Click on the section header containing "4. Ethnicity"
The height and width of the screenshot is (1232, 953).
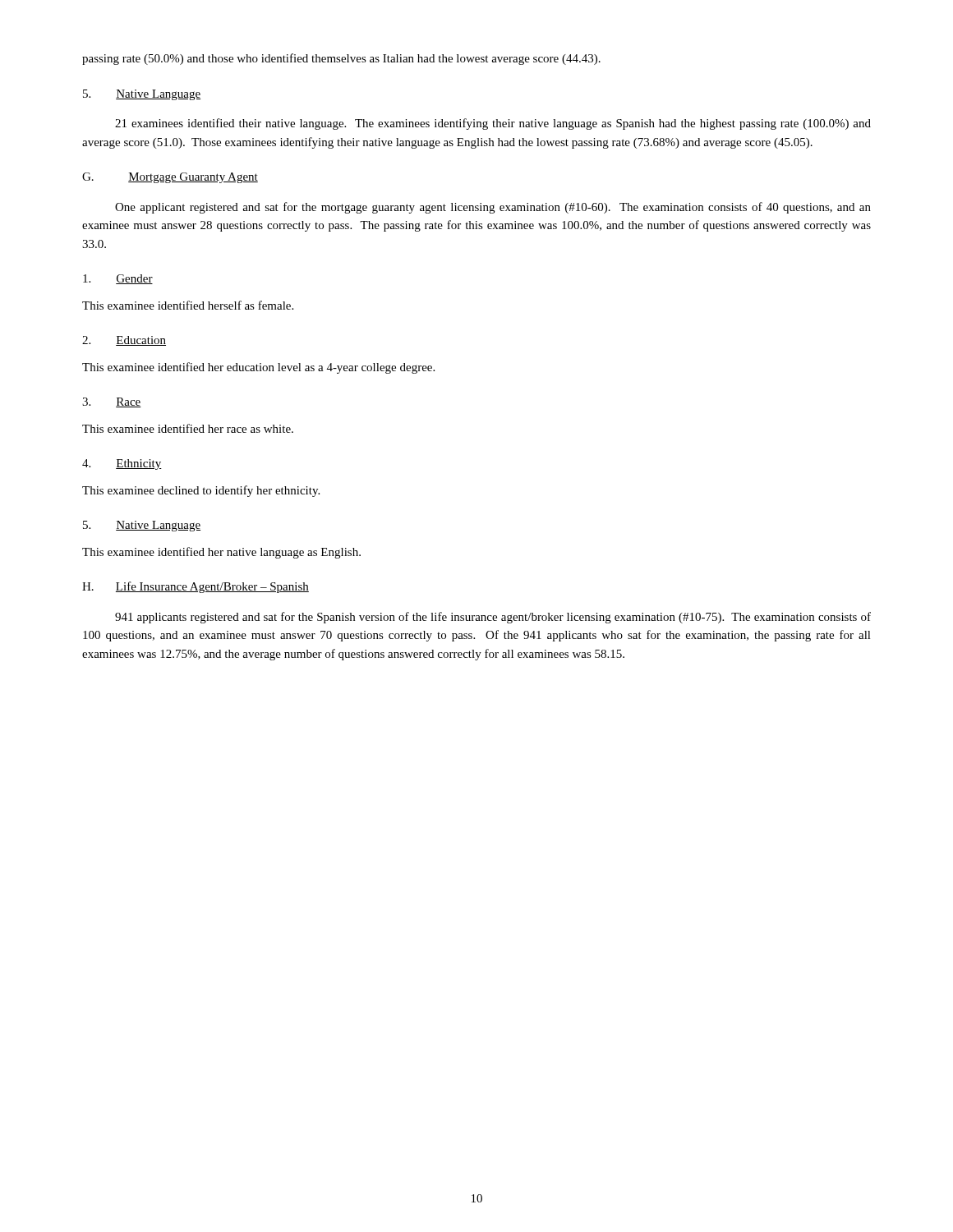point(122,464)
